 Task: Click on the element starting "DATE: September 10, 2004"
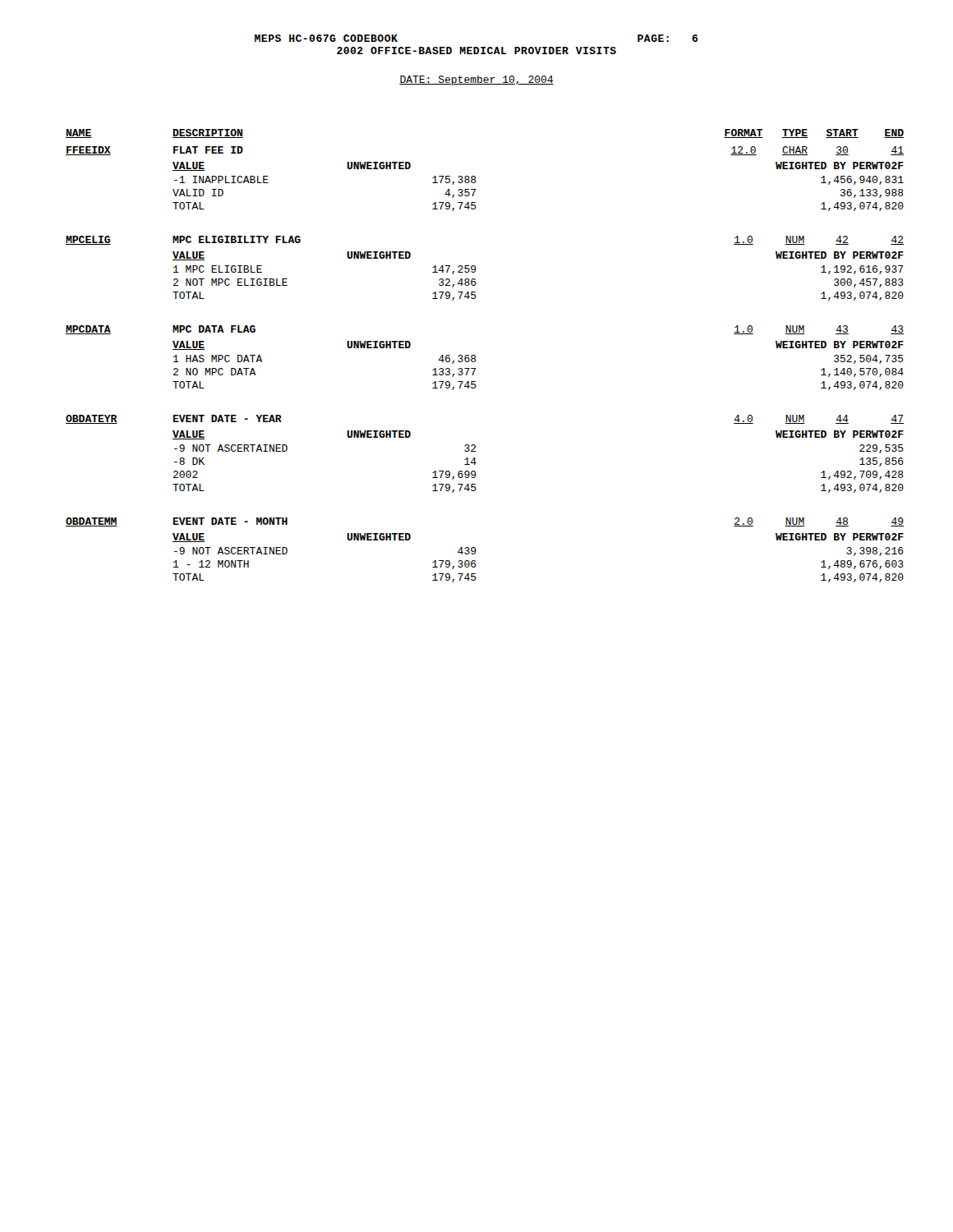coord(476,80)
